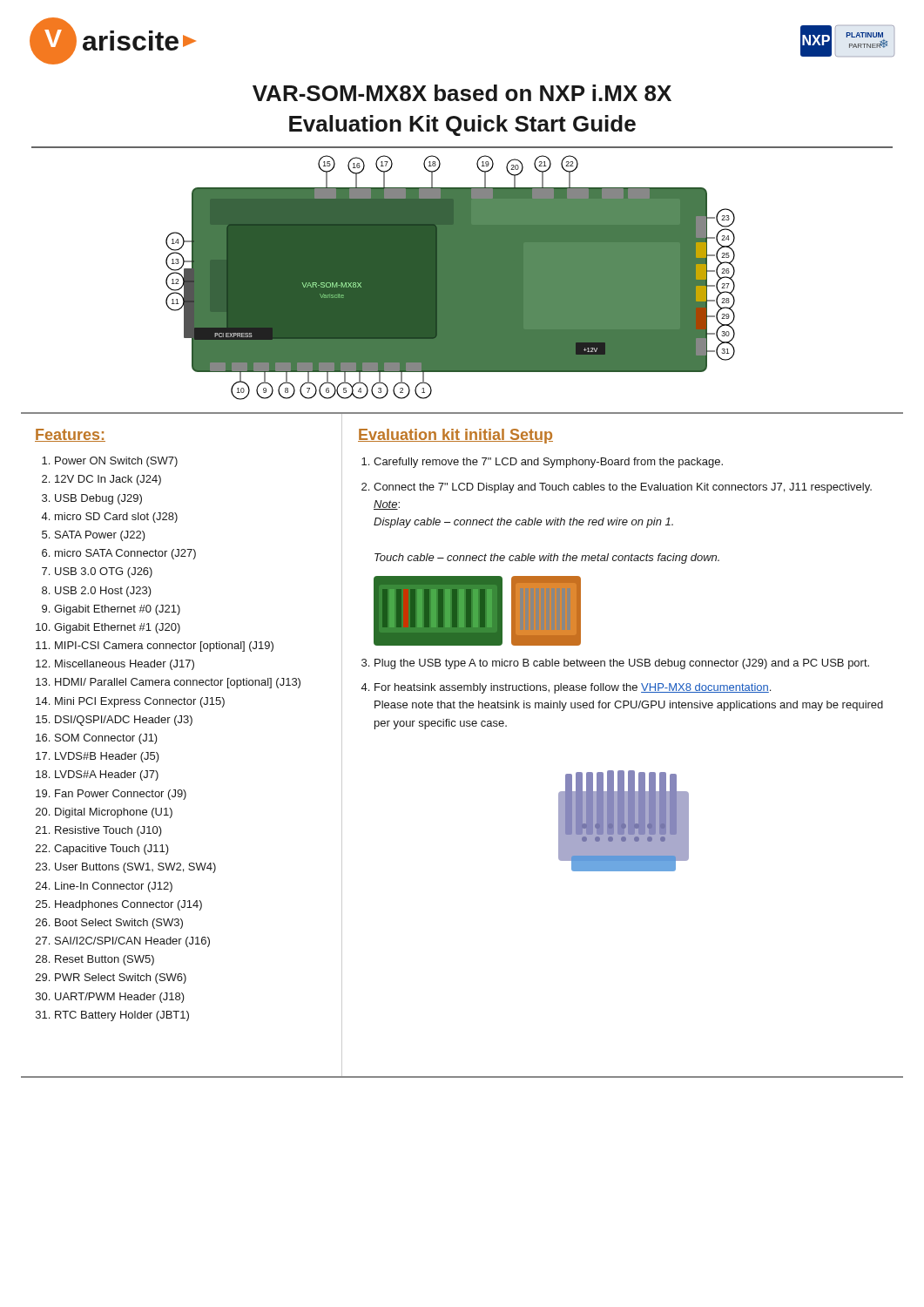Image resolution: width=924 pixels, height=1307 pixels.
Task: Navigate to the element starting "Carefully remove the 7" LCD and Symphony-Board"
Action: [x=549, y=462]
